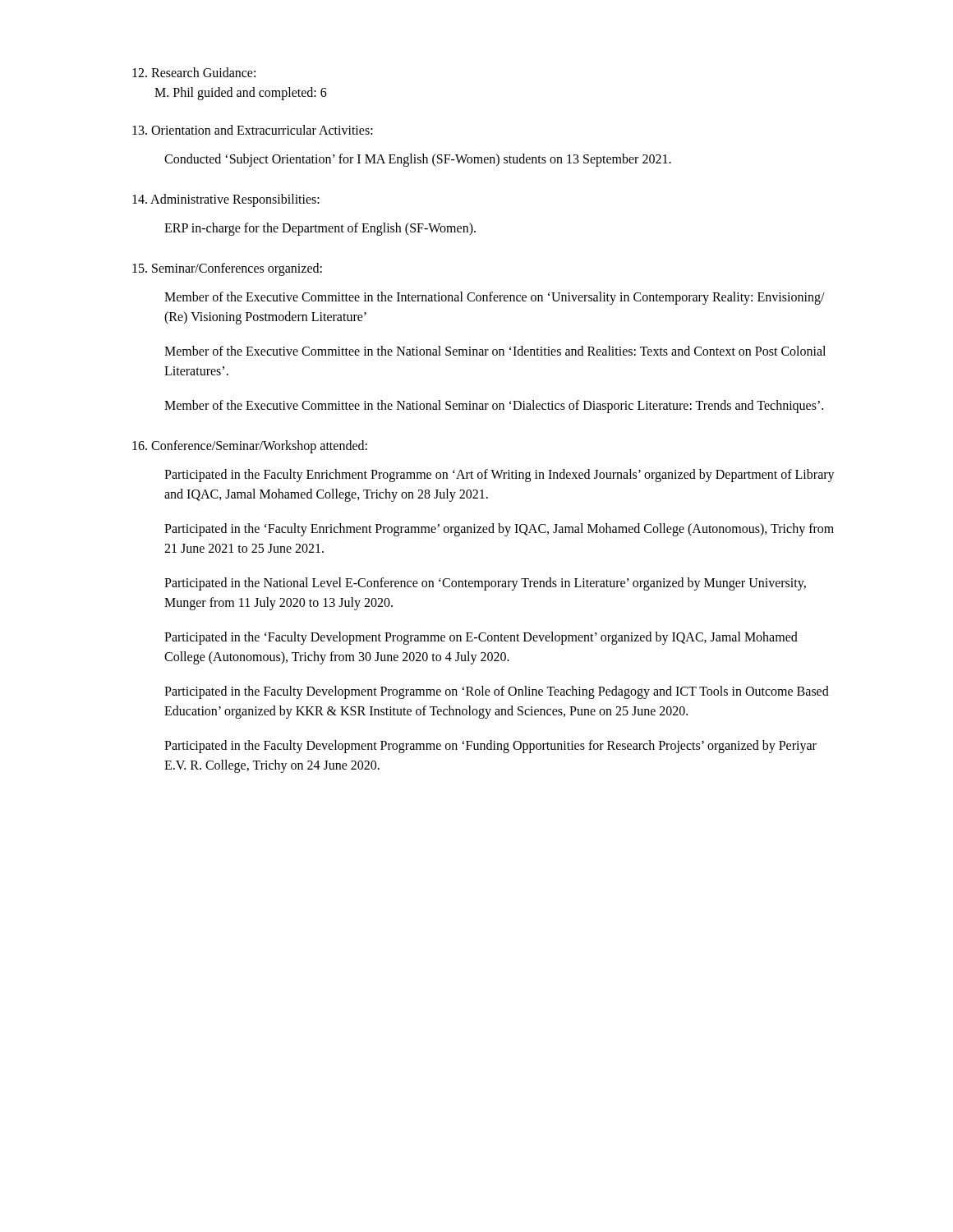The image size is (953, 1232).
Task: Click on the block starting "13. Orientation and Extracurricular Activities: Conducted"
Action: 485,146
